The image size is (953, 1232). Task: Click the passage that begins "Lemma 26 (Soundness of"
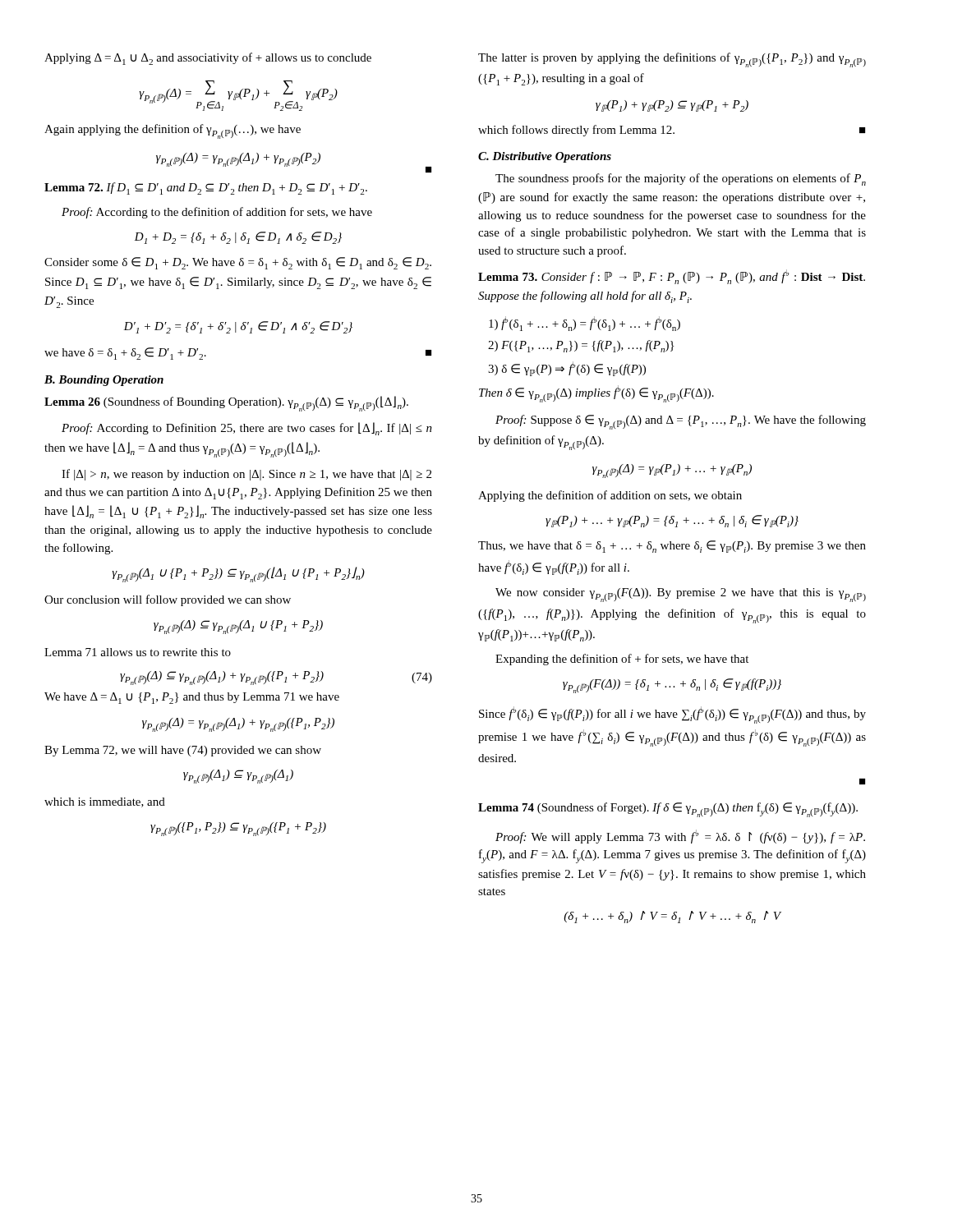click(x=238, y=404)
